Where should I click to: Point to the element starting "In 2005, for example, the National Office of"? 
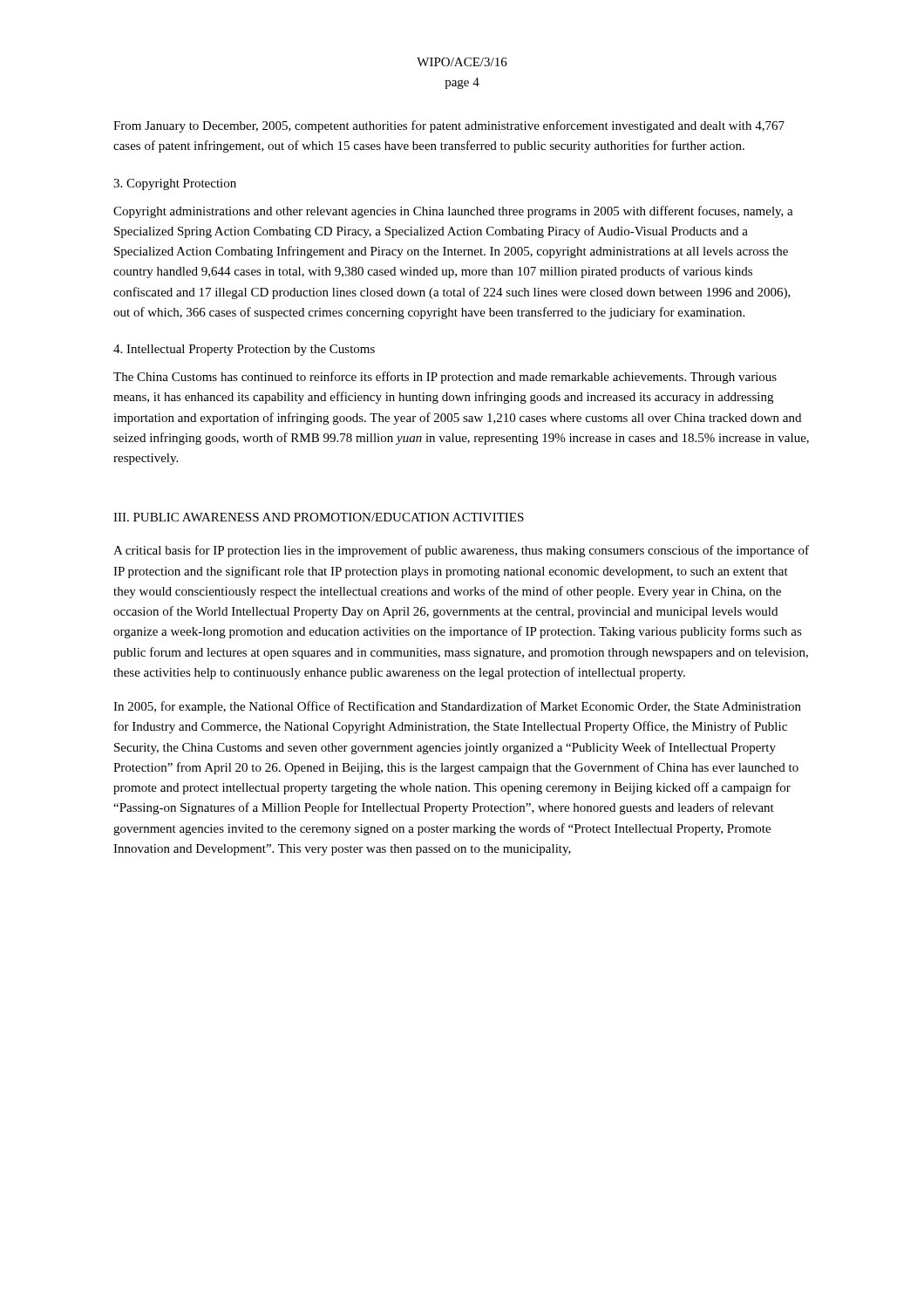[457, 777]
